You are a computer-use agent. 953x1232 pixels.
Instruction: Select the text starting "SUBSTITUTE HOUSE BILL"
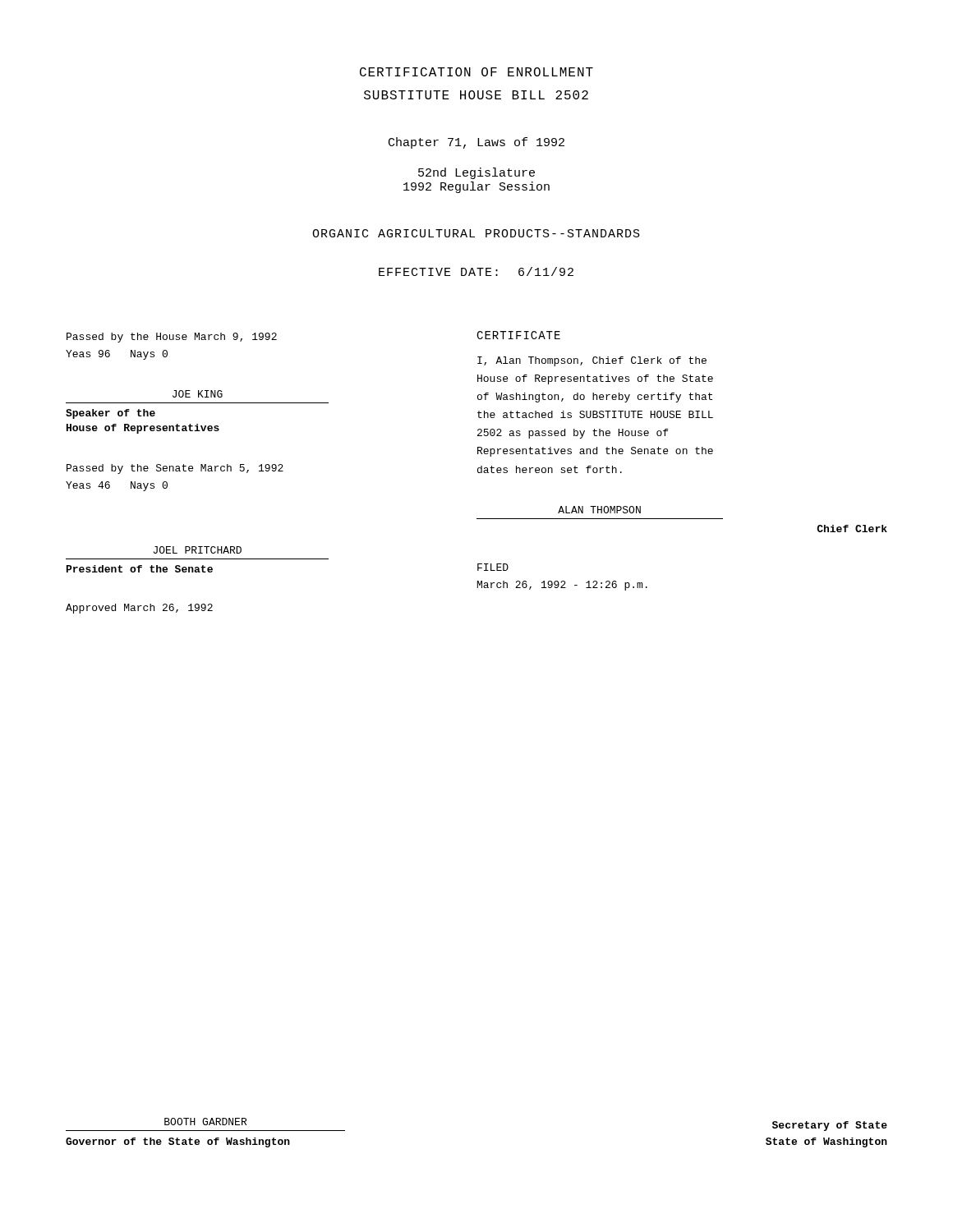pos(476,96)
